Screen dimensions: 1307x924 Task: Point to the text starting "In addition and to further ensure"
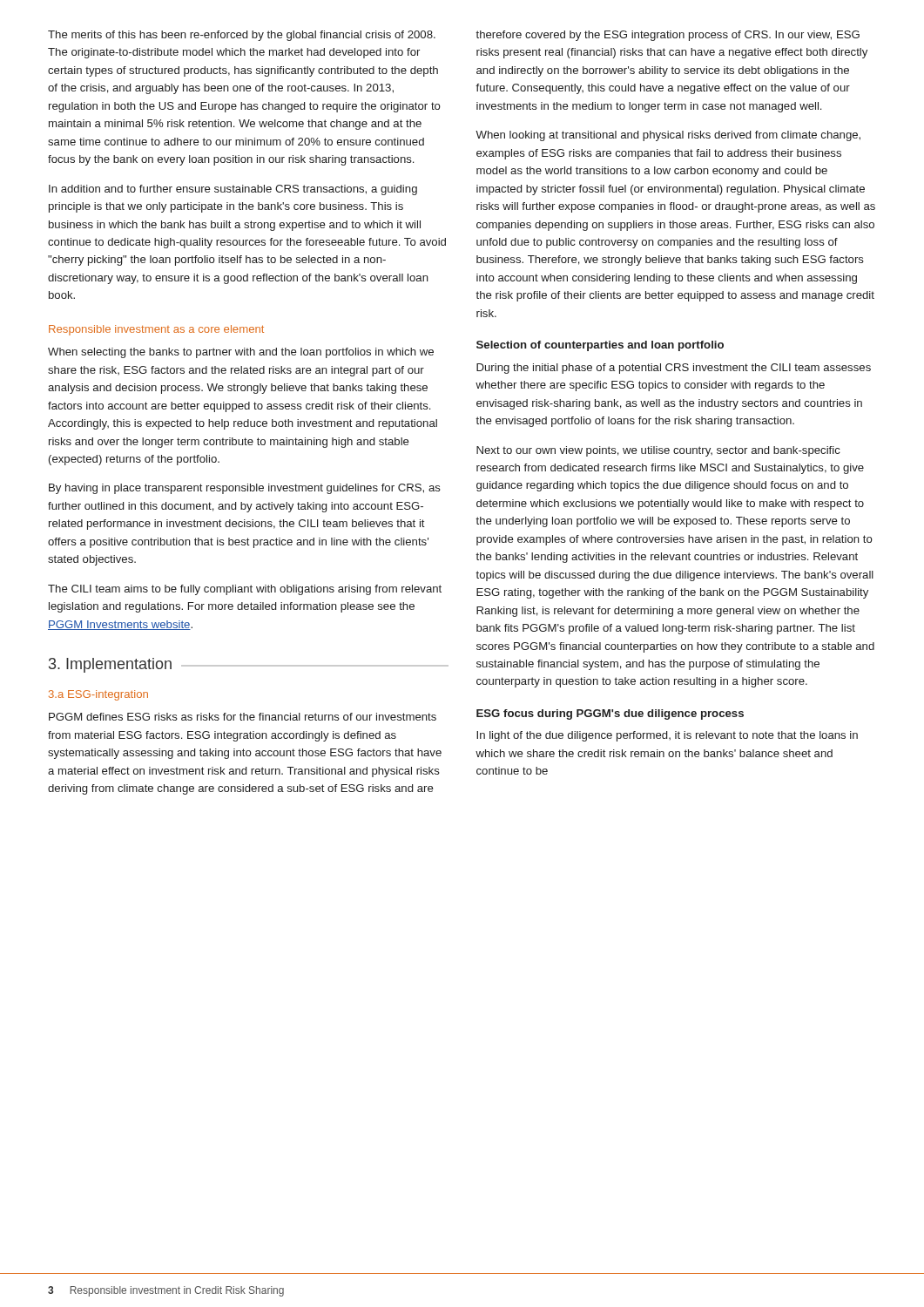click(x=248, y=242)
